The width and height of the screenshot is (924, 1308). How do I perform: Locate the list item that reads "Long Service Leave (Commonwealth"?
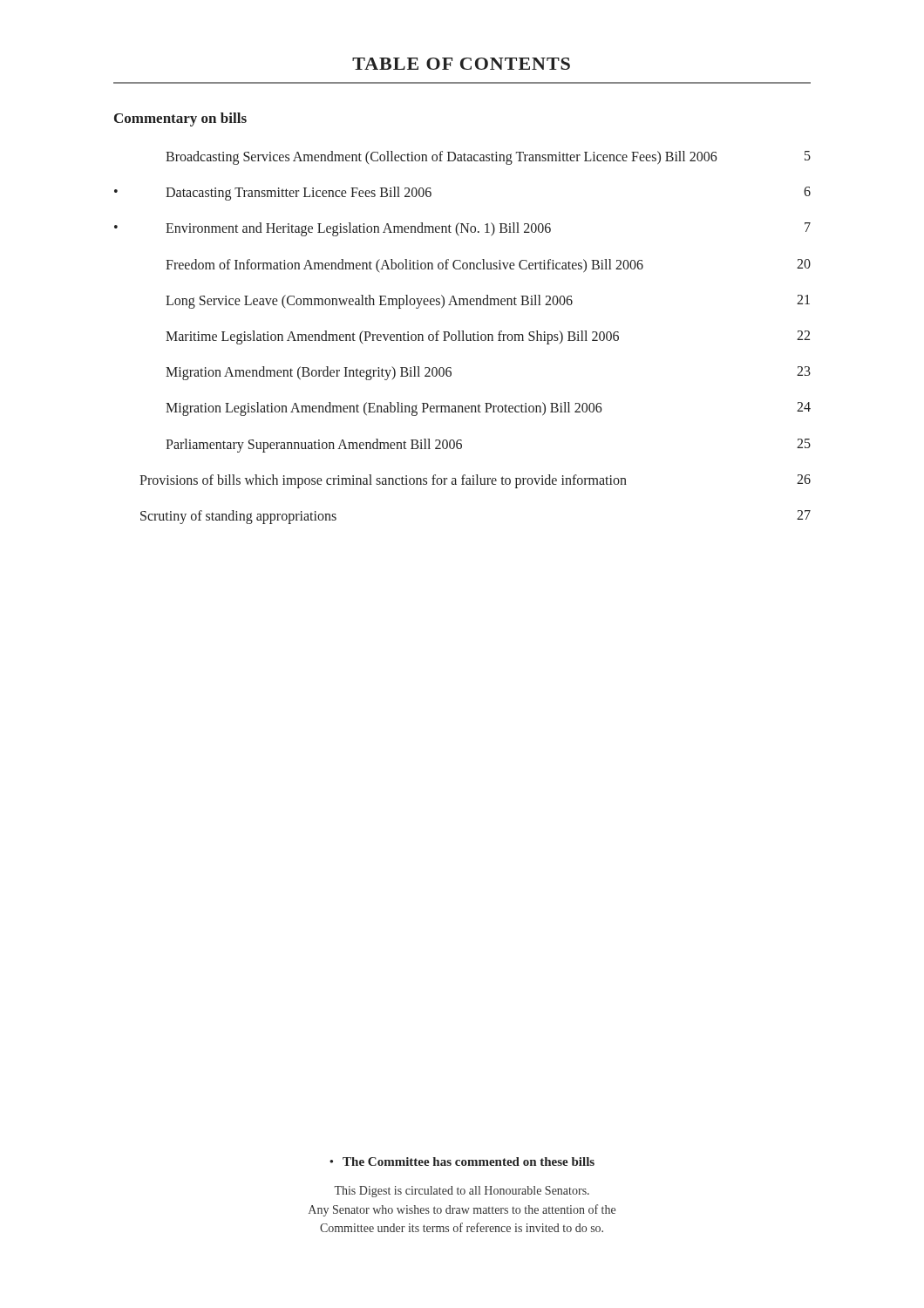tap(462, 300)
